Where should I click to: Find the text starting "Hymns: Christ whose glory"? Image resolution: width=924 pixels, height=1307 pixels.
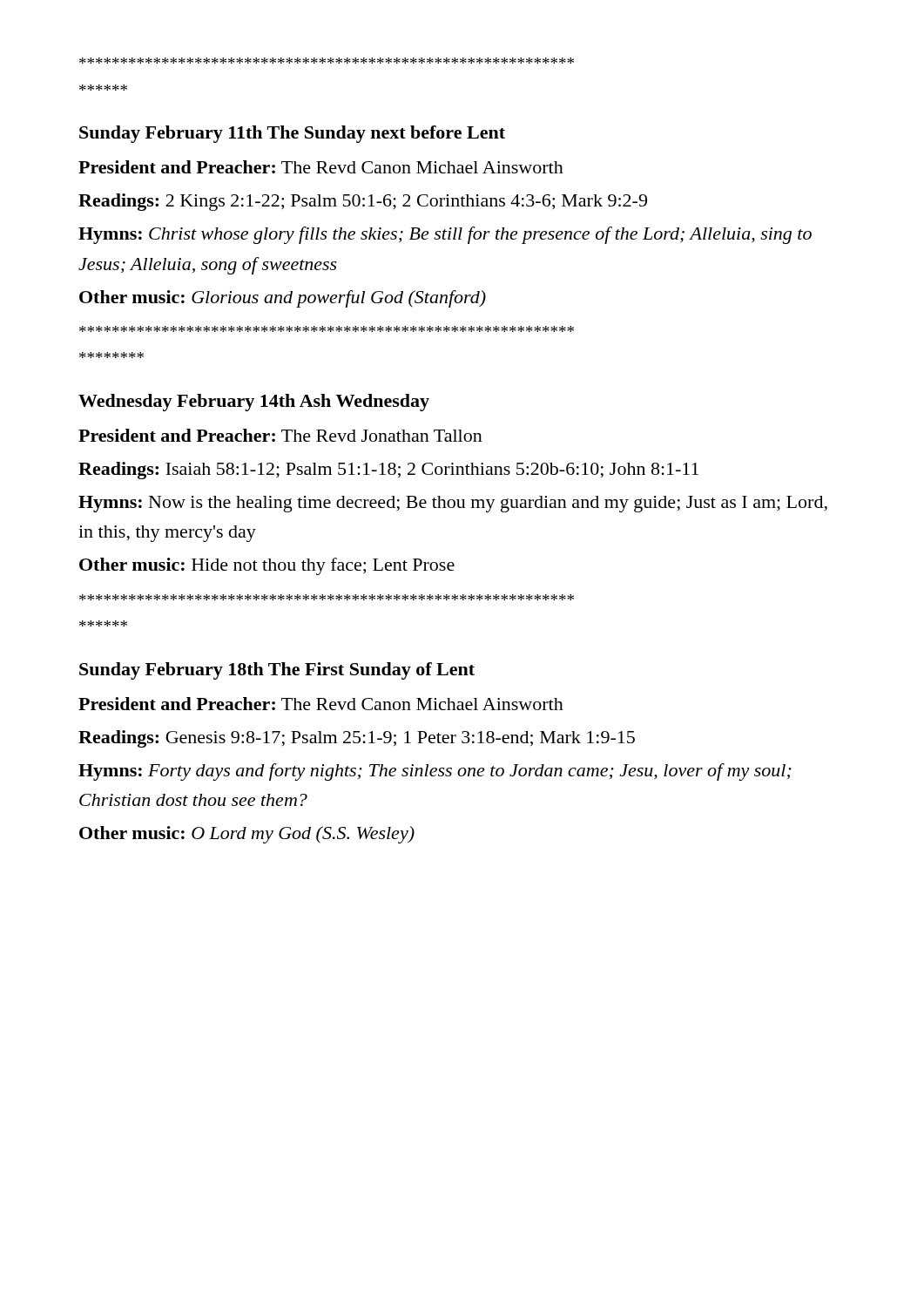445,248
